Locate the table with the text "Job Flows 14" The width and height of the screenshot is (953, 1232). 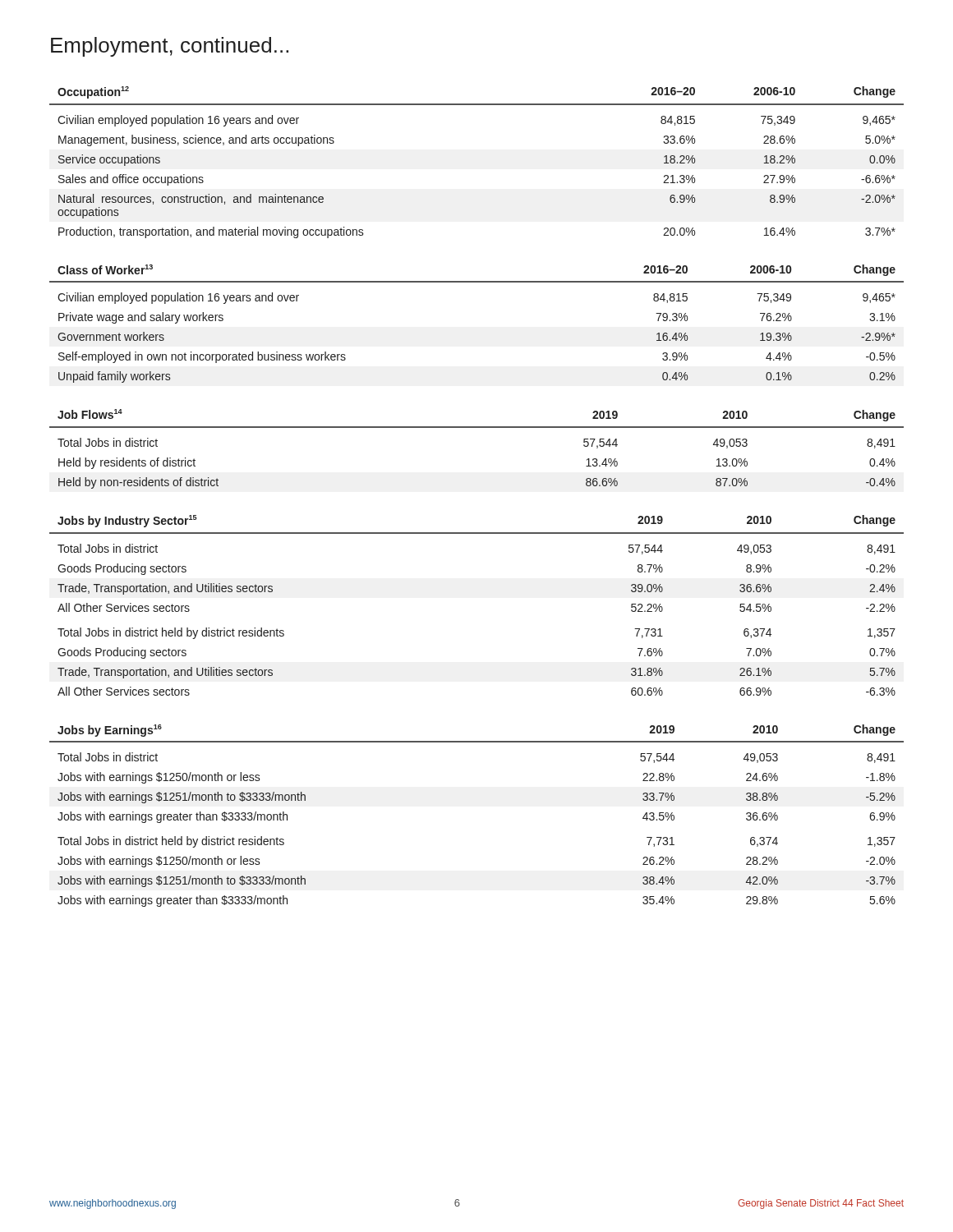coord(476,446)
